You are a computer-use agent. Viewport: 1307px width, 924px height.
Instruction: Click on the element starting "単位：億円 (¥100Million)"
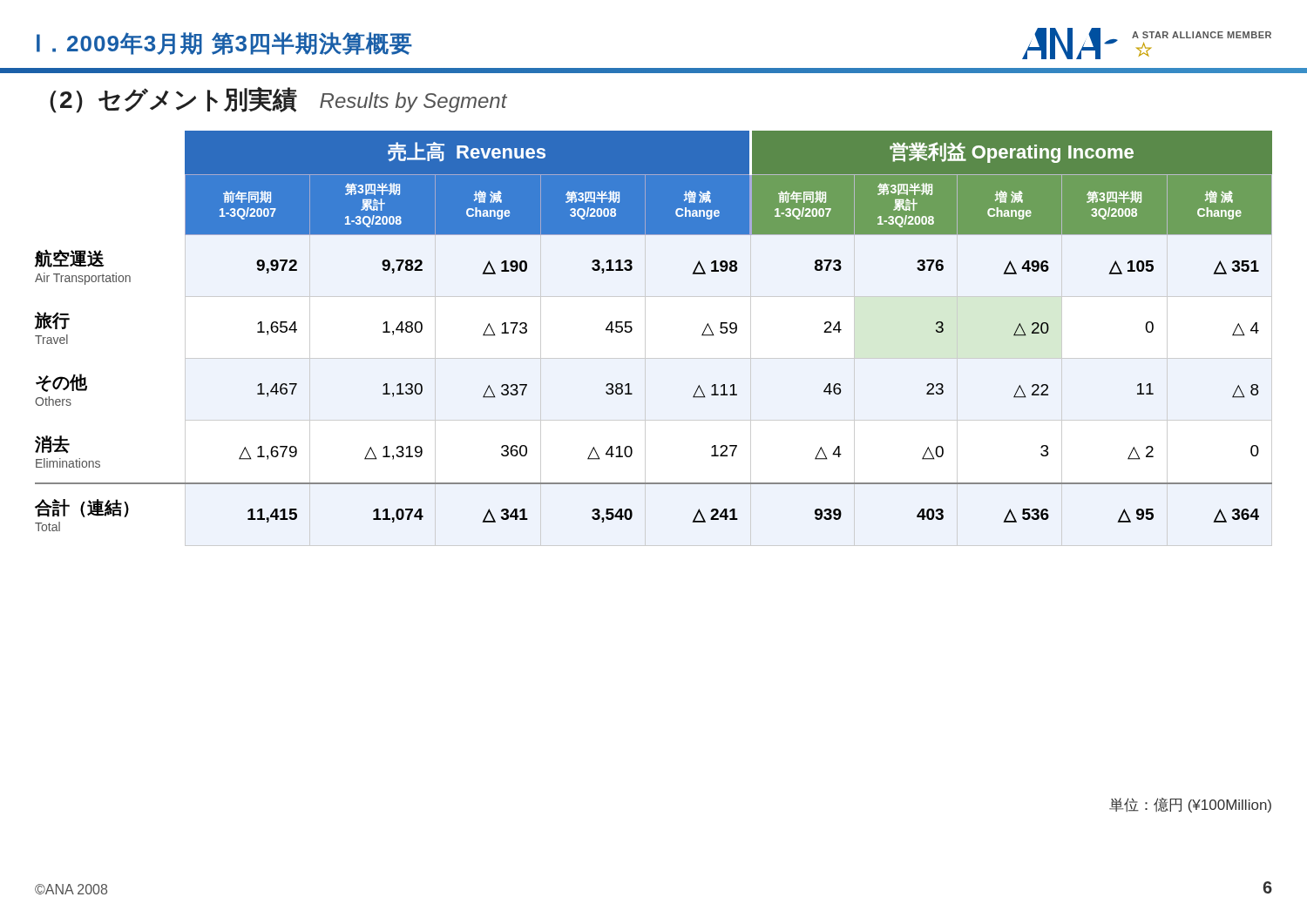tap(1191, 805)
